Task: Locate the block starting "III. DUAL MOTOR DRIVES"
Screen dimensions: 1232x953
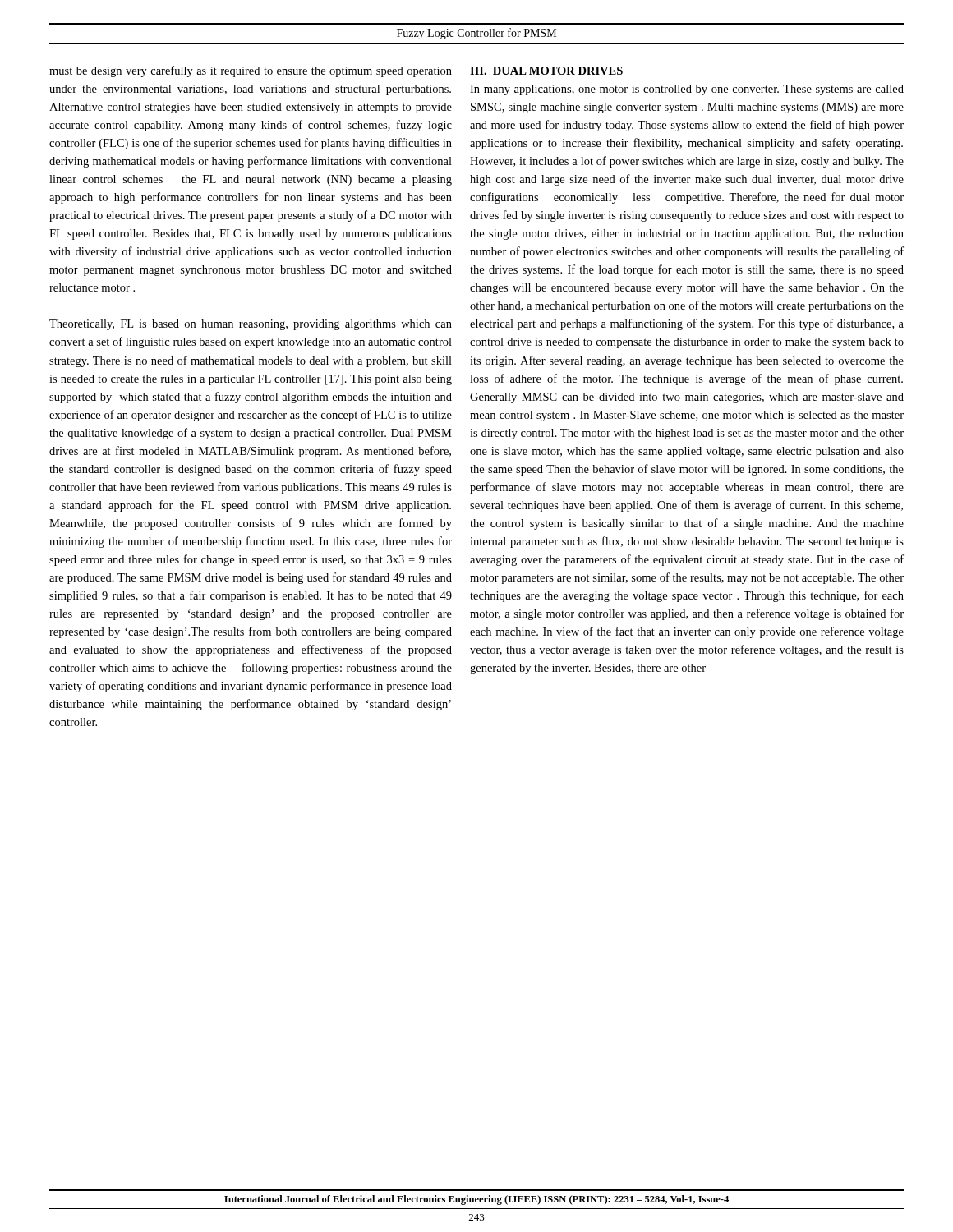Action: (x=546, y=71)
